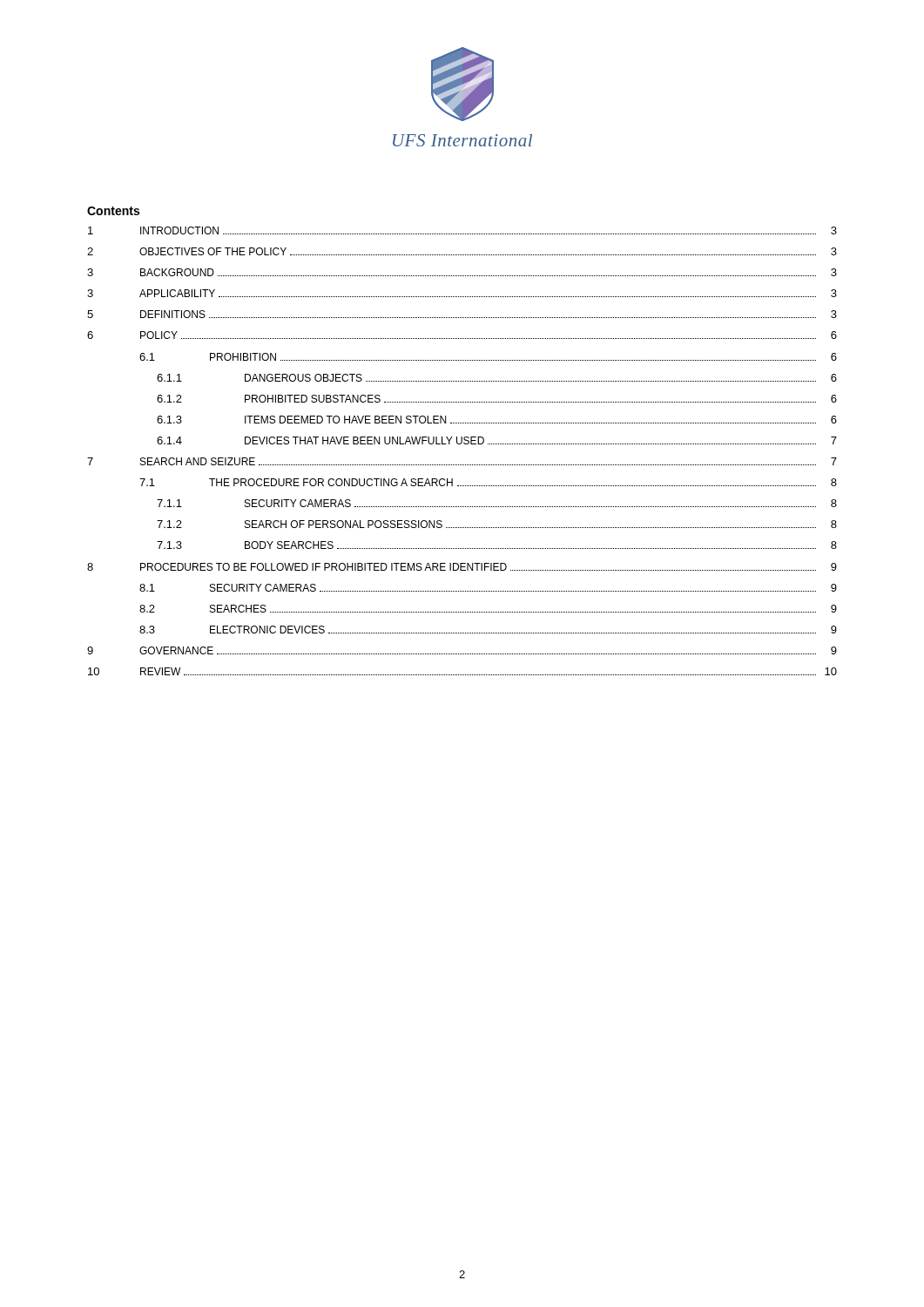
Task: Point to the passage starting "8.2 SEARCHES 9"
Action: [488, 609]
